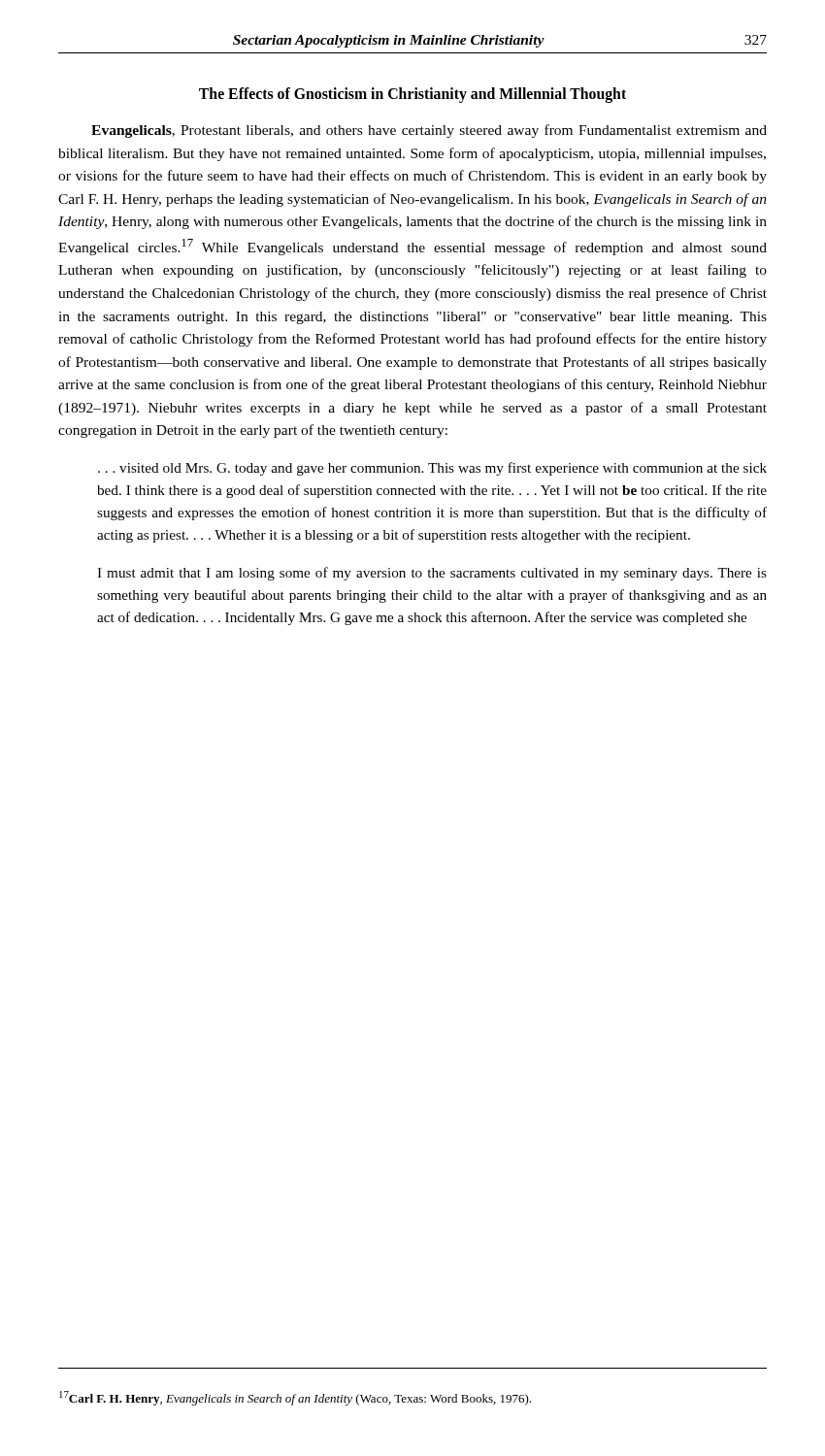Locate the block of text that opens with "Evangelicals, Protestant liberals, and others have certainly steered"
Viewport: 825px width, 1456px height.
[x=412, y=280]
